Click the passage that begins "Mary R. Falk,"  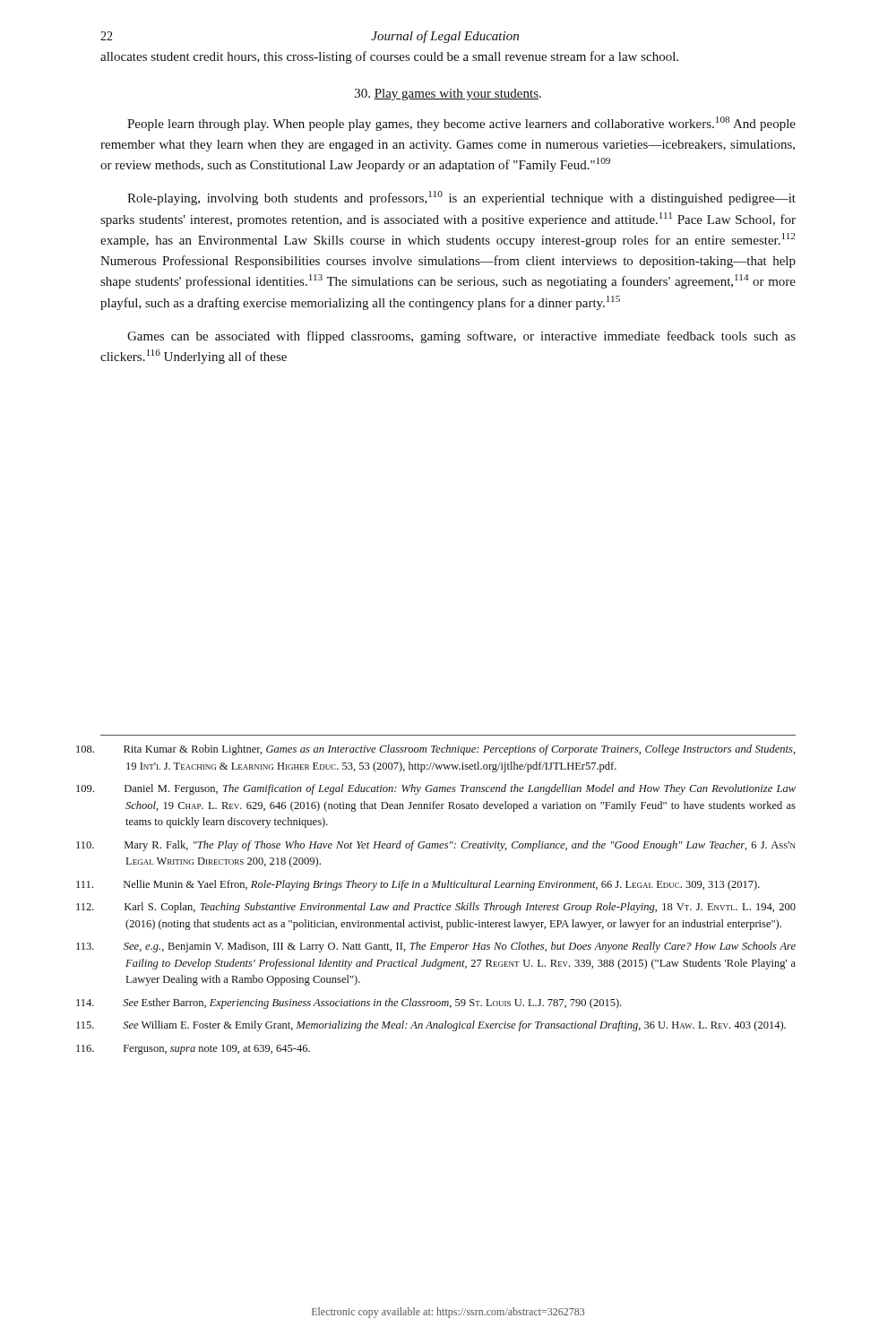(448, 852)
